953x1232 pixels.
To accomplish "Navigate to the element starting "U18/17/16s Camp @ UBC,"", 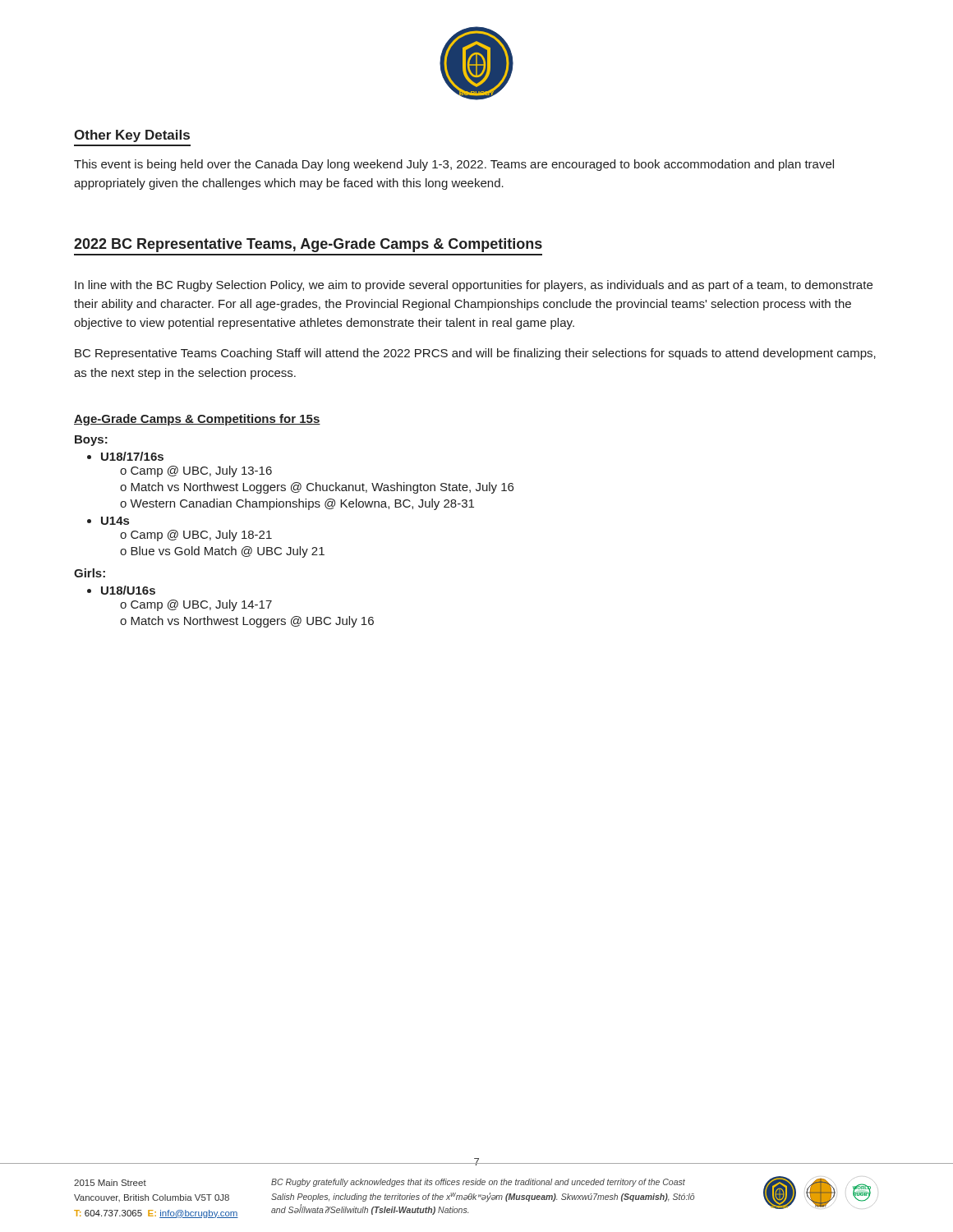I will pos(490,479).
